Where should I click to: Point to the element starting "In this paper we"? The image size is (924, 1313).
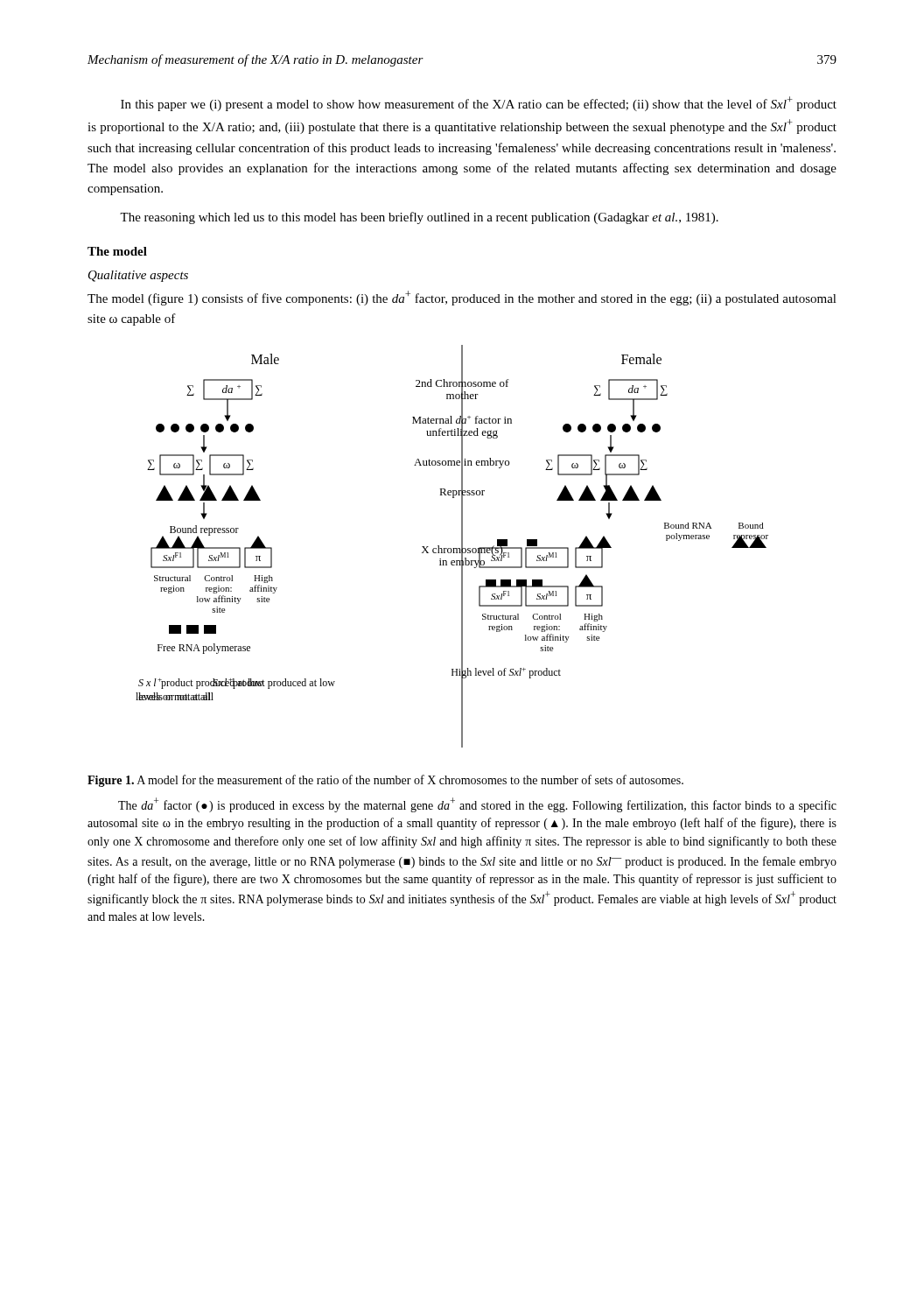click(462, 144)
